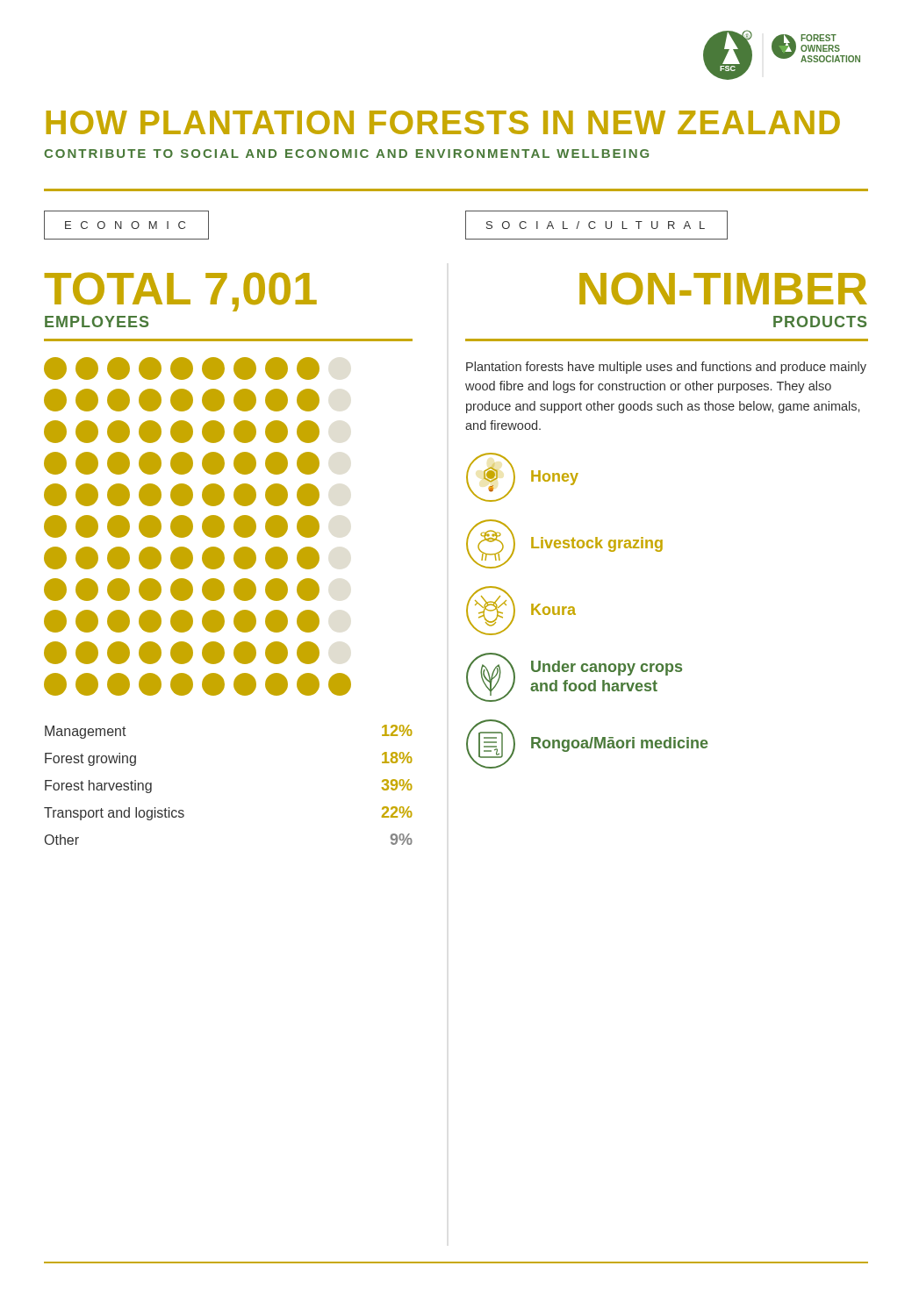This screenshot has width=912, height=1316.
Task: Select the logo
Action: click(x=789, y=55)
